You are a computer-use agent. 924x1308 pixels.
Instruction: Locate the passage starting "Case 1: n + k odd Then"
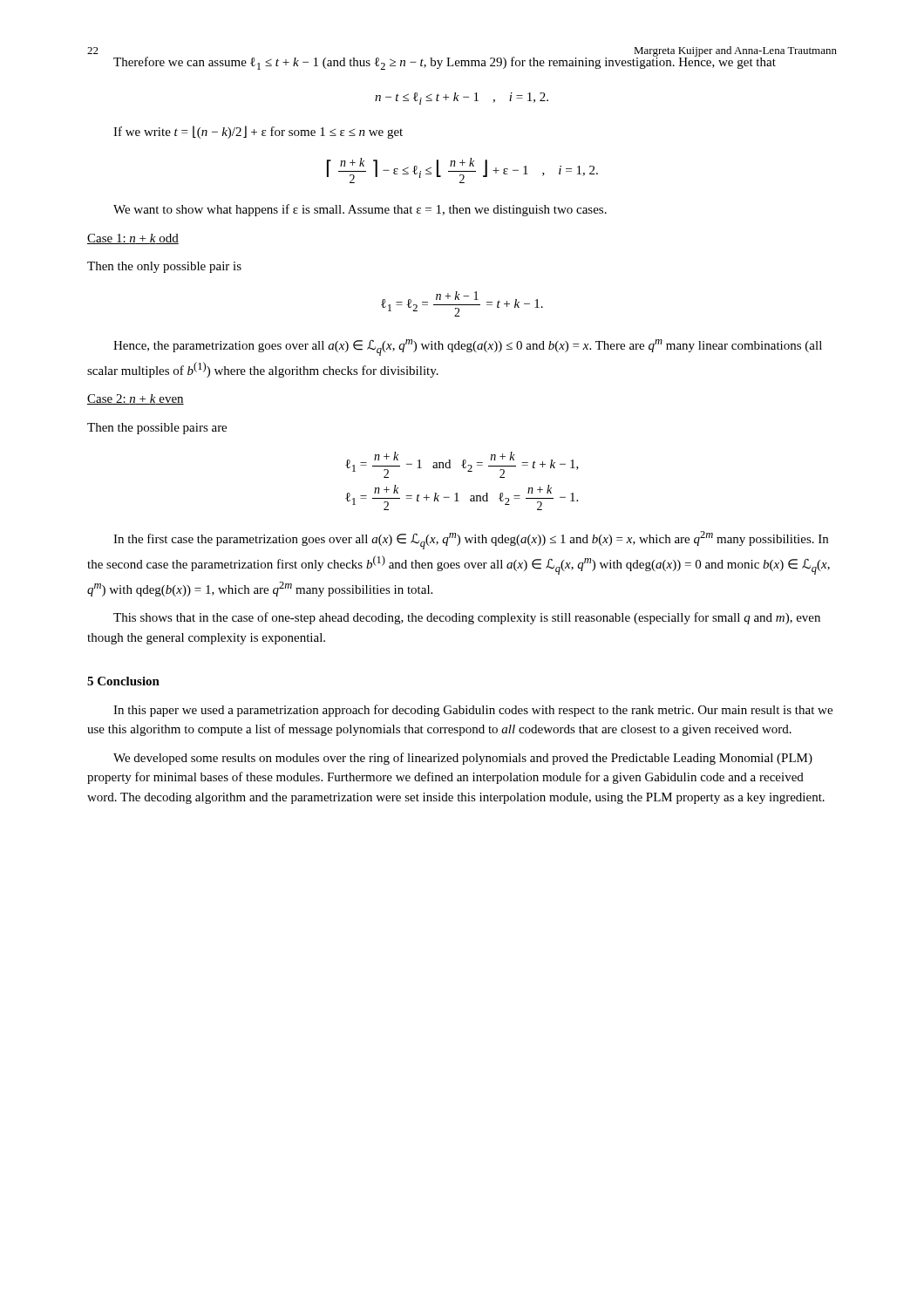133,239
